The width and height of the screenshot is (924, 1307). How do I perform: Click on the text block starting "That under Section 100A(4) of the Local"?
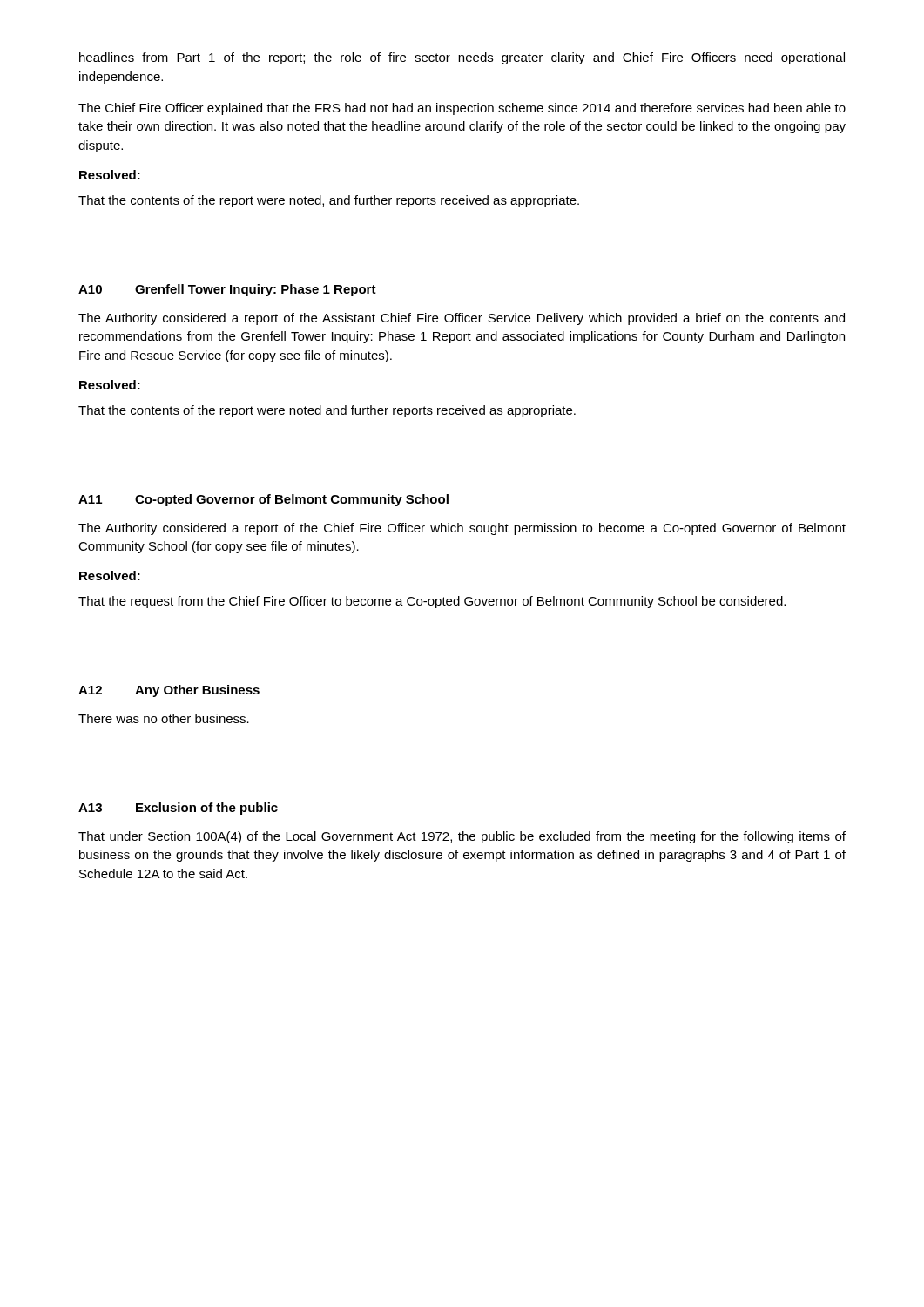(x=462, y=855)
